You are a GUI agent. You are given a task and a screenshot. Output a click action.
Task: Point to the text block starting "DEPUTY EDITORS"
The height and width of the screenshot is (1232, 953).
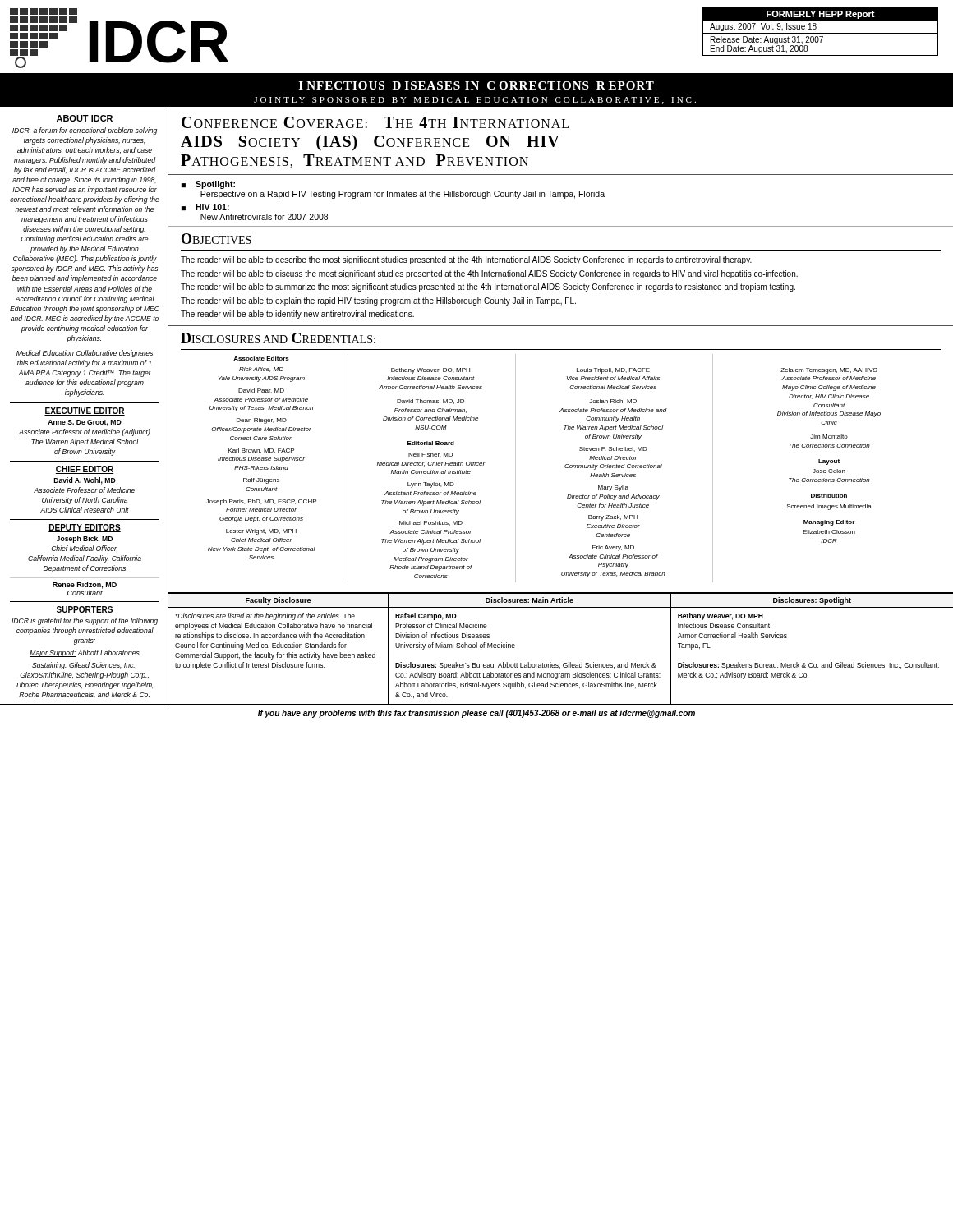[85, 528]
